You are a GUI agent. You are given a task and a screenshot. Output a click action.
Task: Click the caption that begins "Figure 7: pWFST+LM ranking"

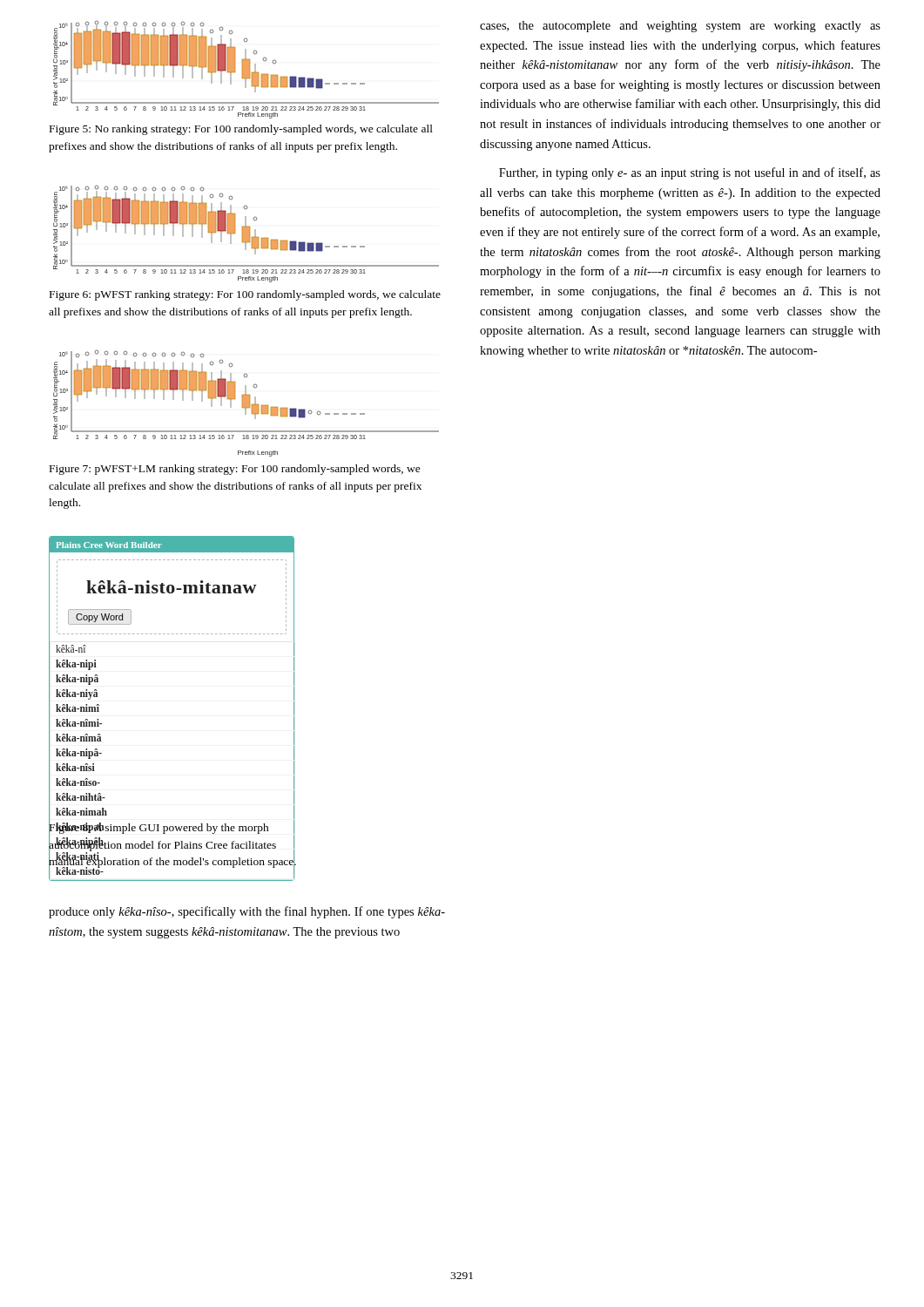[x=235, y=485]
